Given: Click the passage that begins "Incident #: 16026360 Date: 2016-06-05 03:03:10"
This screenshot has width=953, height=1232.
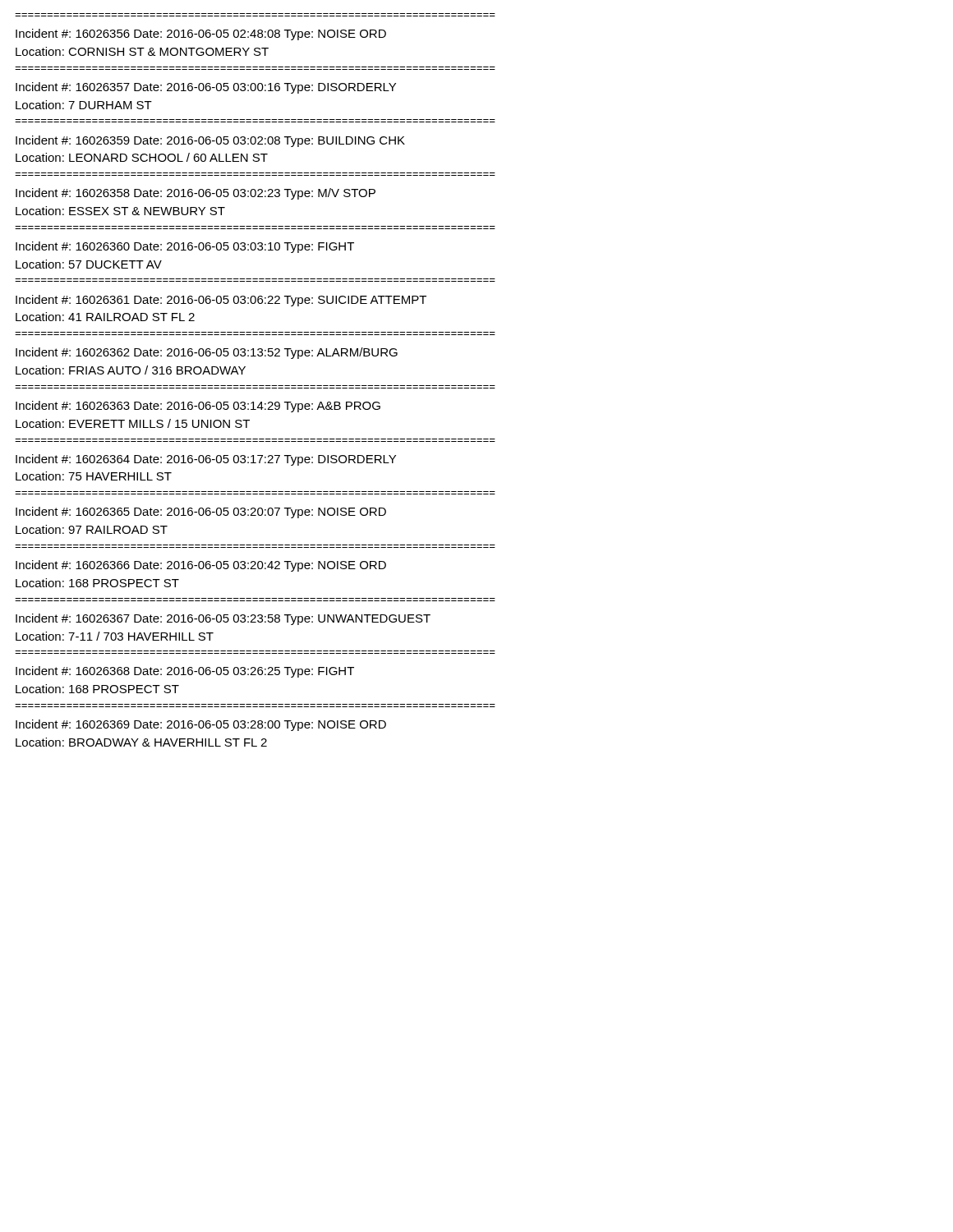Looking at the screenshot, I should pos(185,255).
